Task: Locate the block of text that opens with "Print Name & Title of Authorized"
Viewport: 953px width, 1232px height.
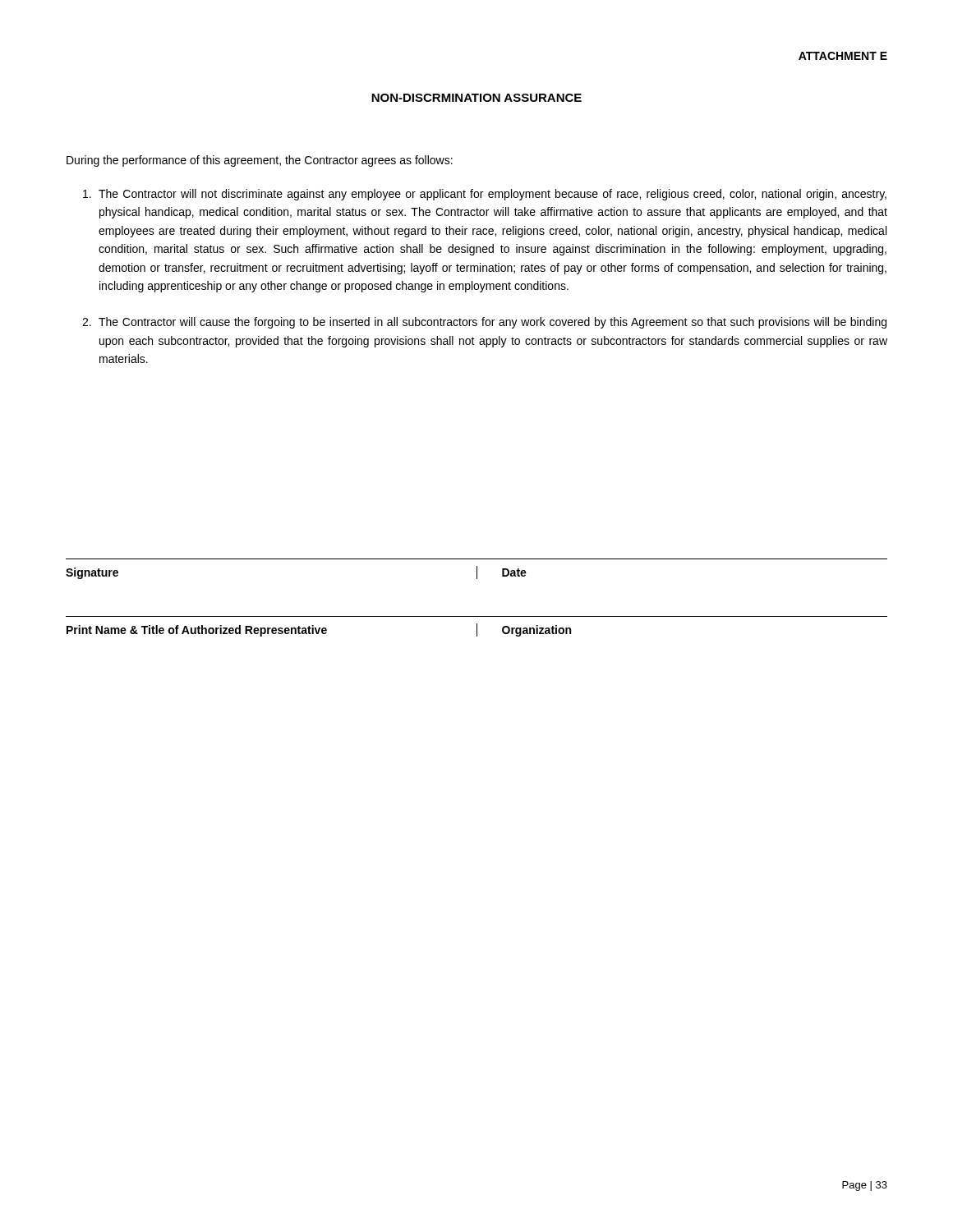Action: click(476, 630)
